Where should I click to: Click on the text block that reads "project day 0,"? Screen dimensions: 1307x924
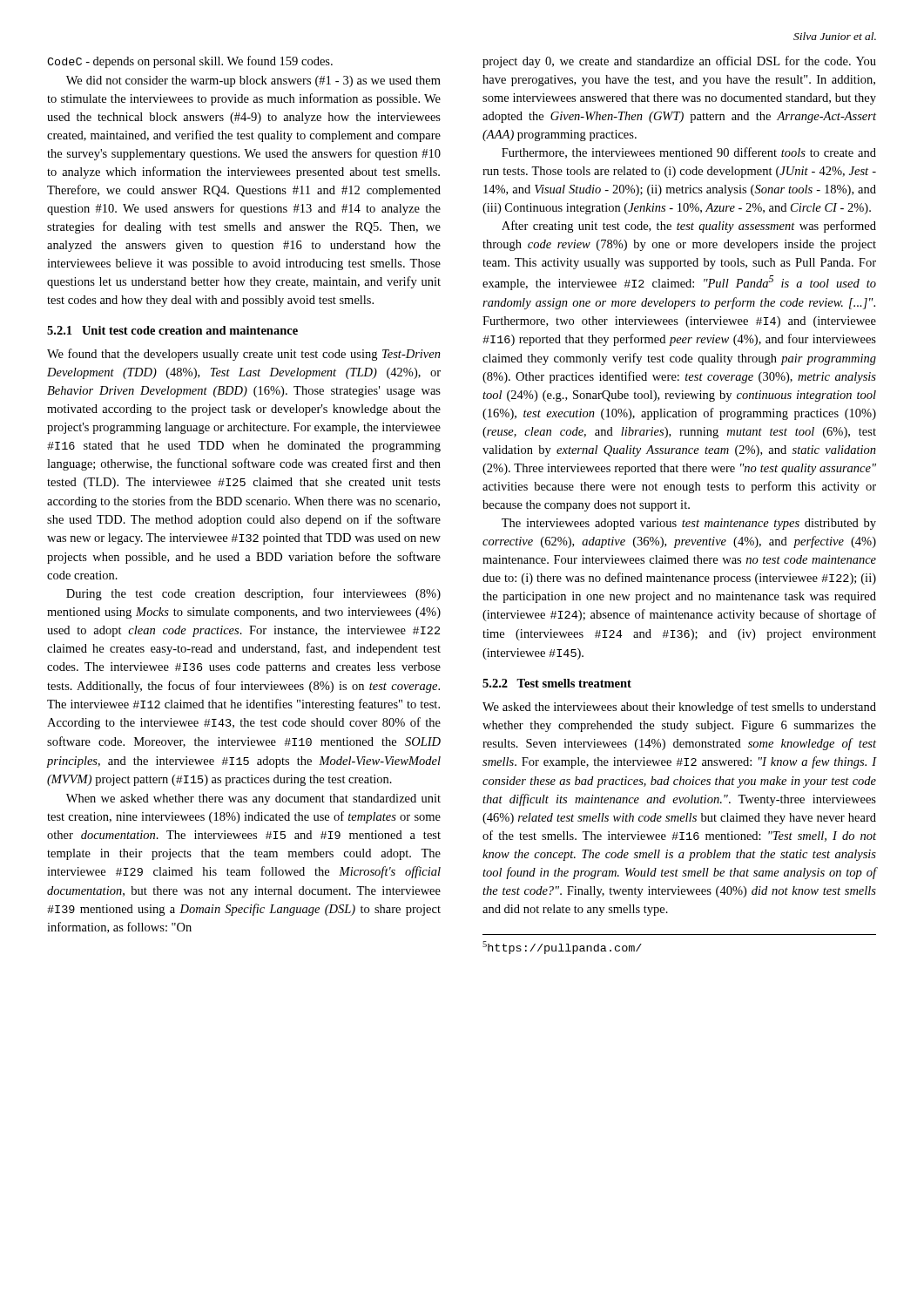679,357
